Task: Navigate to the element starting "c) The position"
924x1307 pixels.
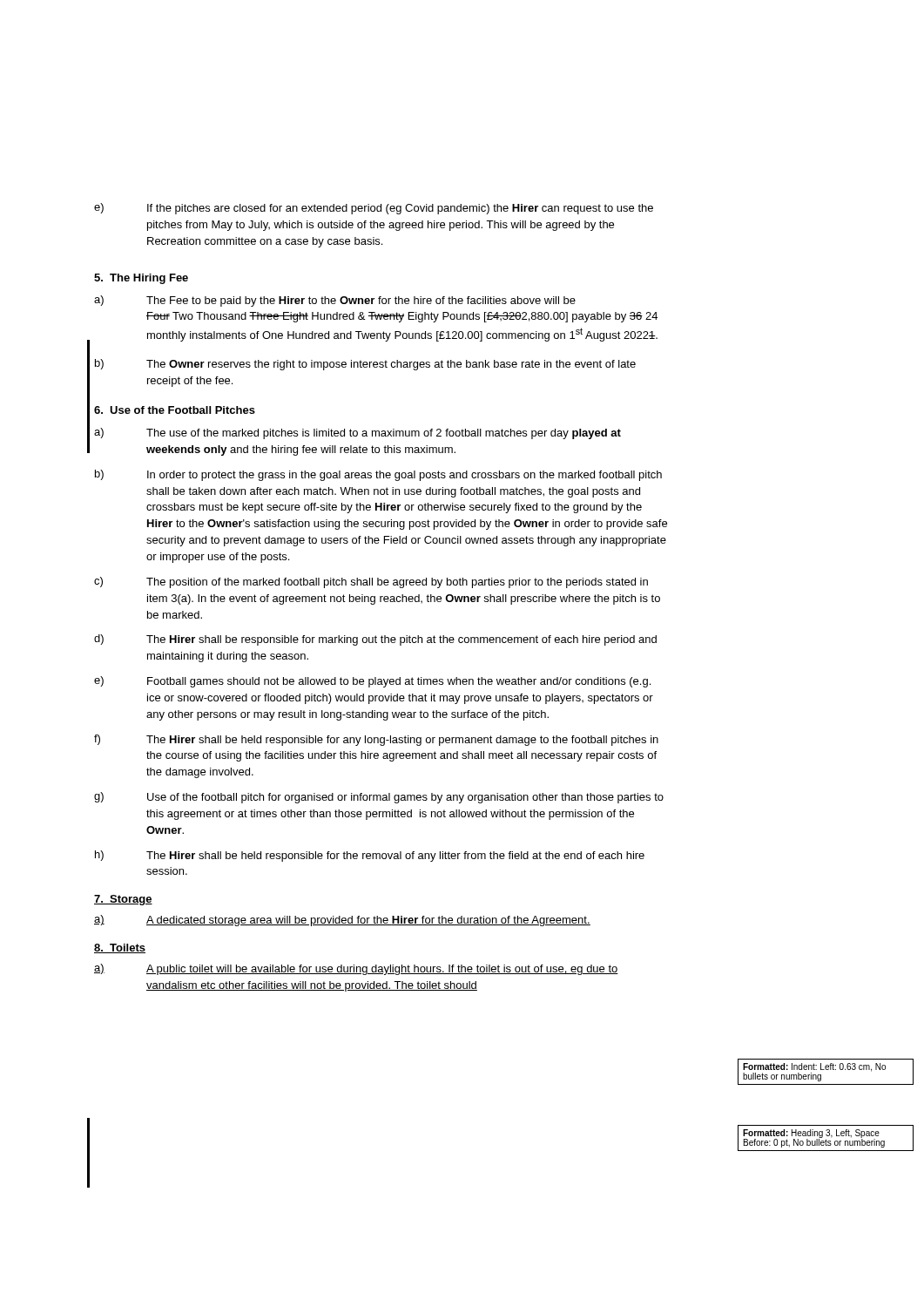Action: (x=381, y=599)
